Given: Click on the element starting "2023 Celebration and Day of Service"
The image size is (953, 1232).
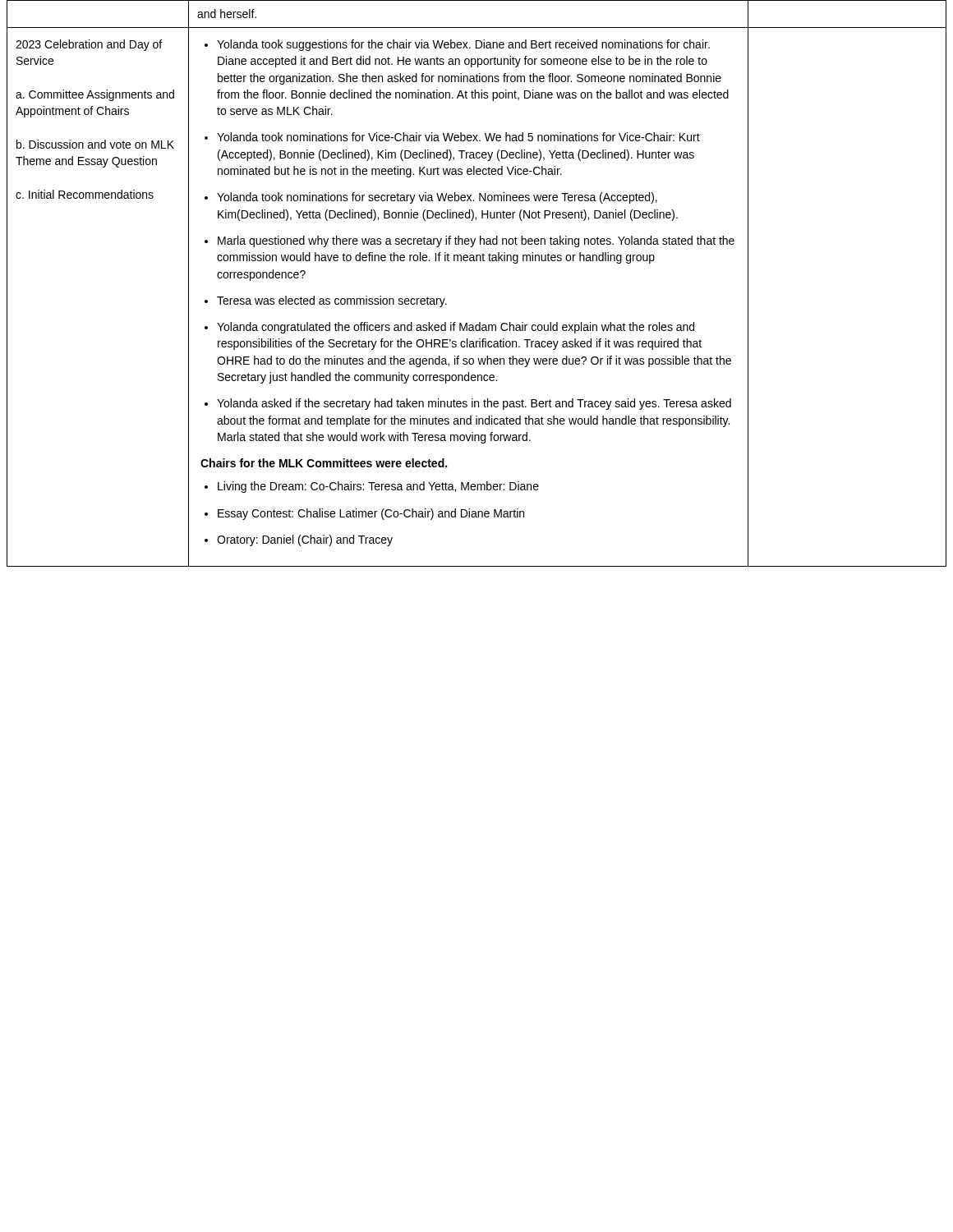Looking at the screenshot, I should click(95, 119).
